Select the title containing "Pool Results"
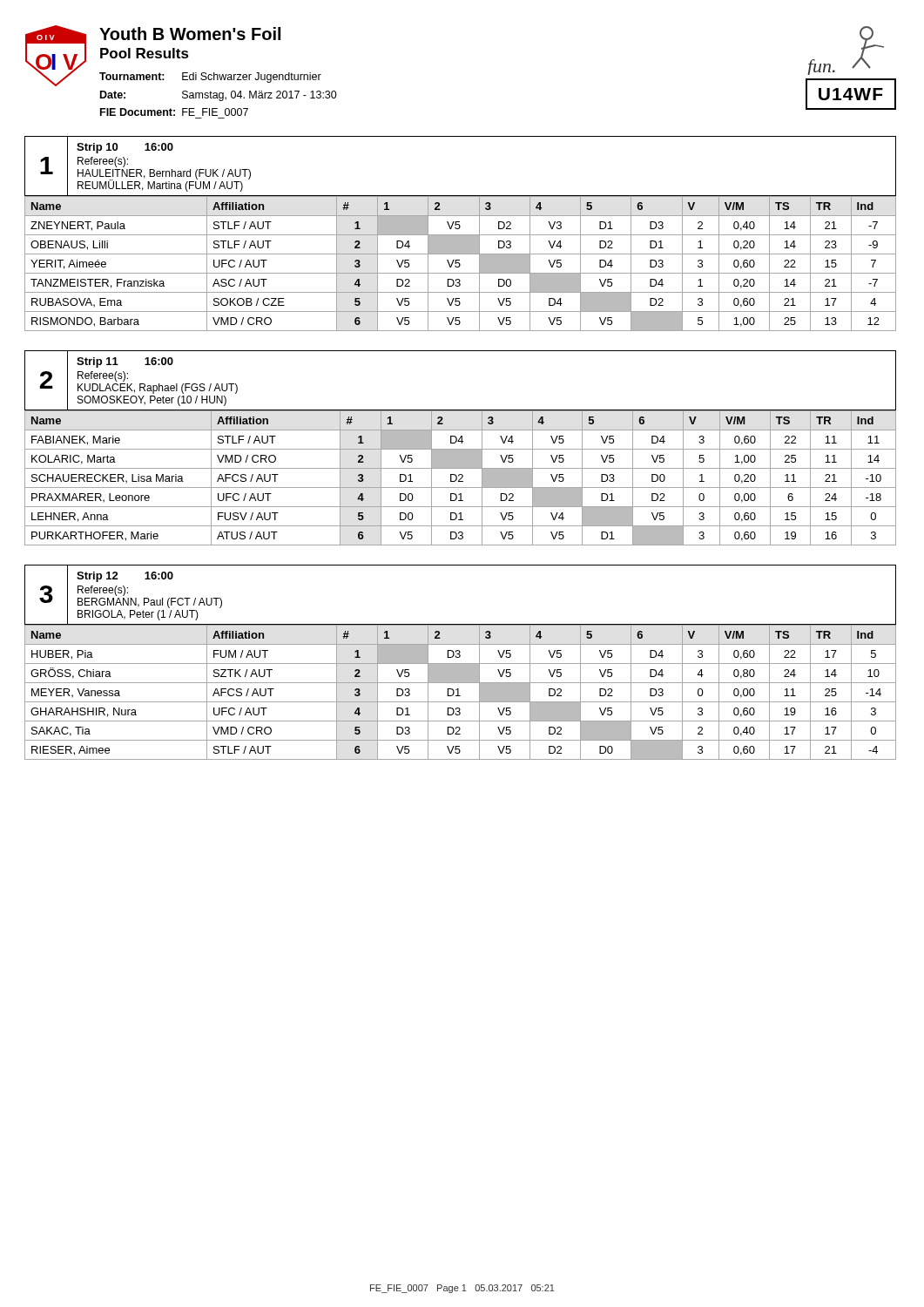The height and width of the screenshot is (1307, 924). (x=144, y=54)
